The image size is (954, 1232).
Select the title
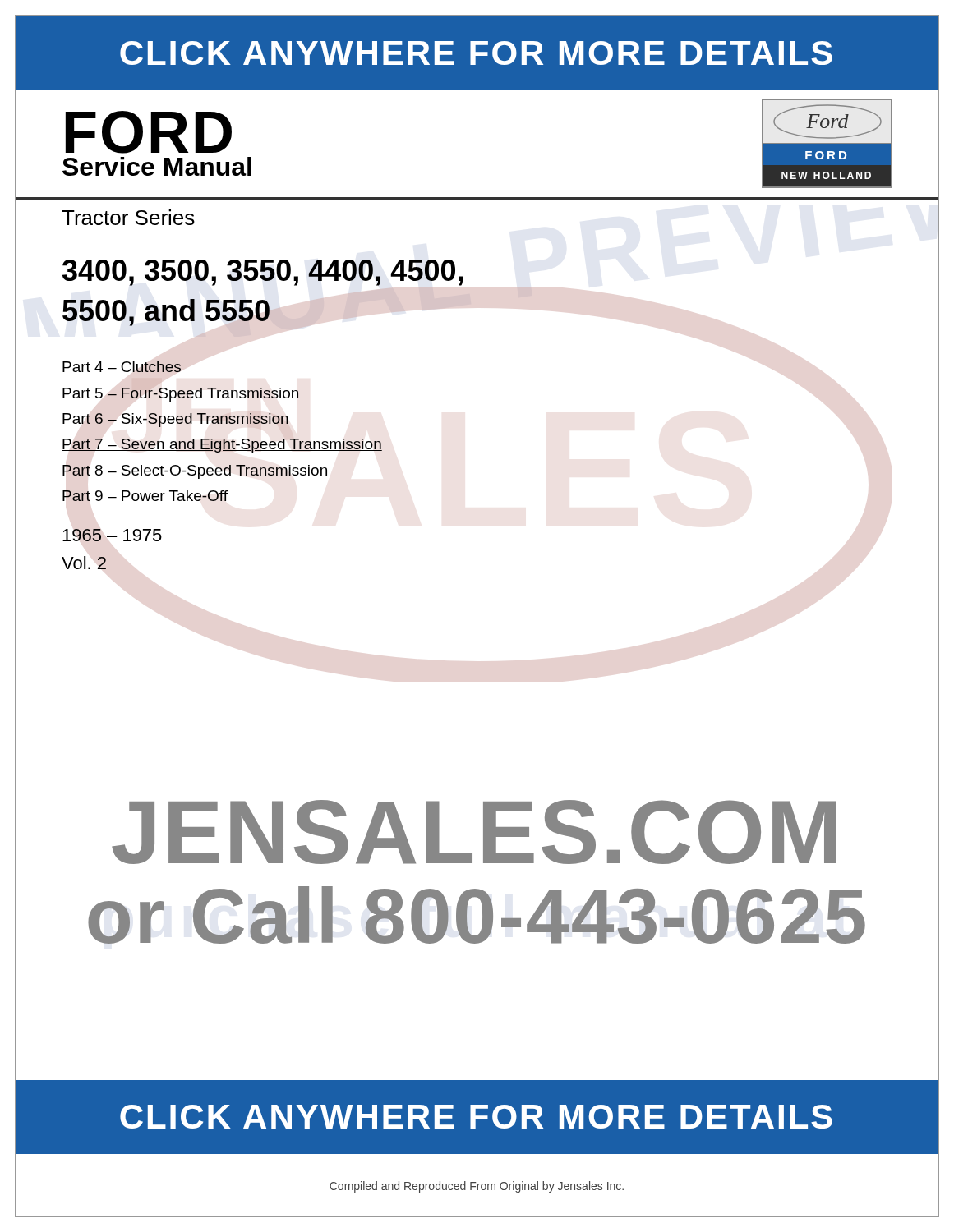coord(149,132)
